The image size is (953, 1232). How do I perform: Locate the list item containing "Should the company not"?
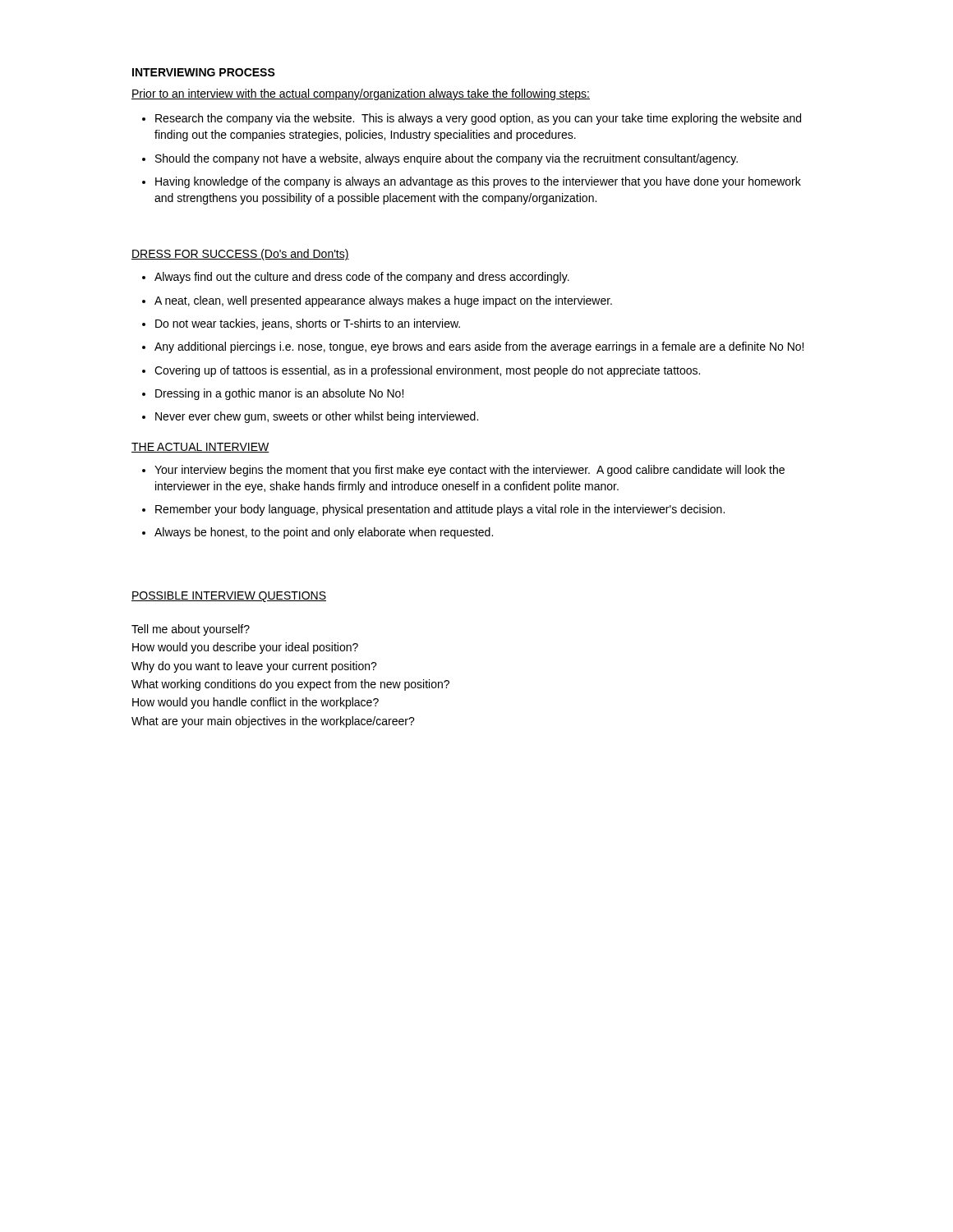tap(488, 158)
